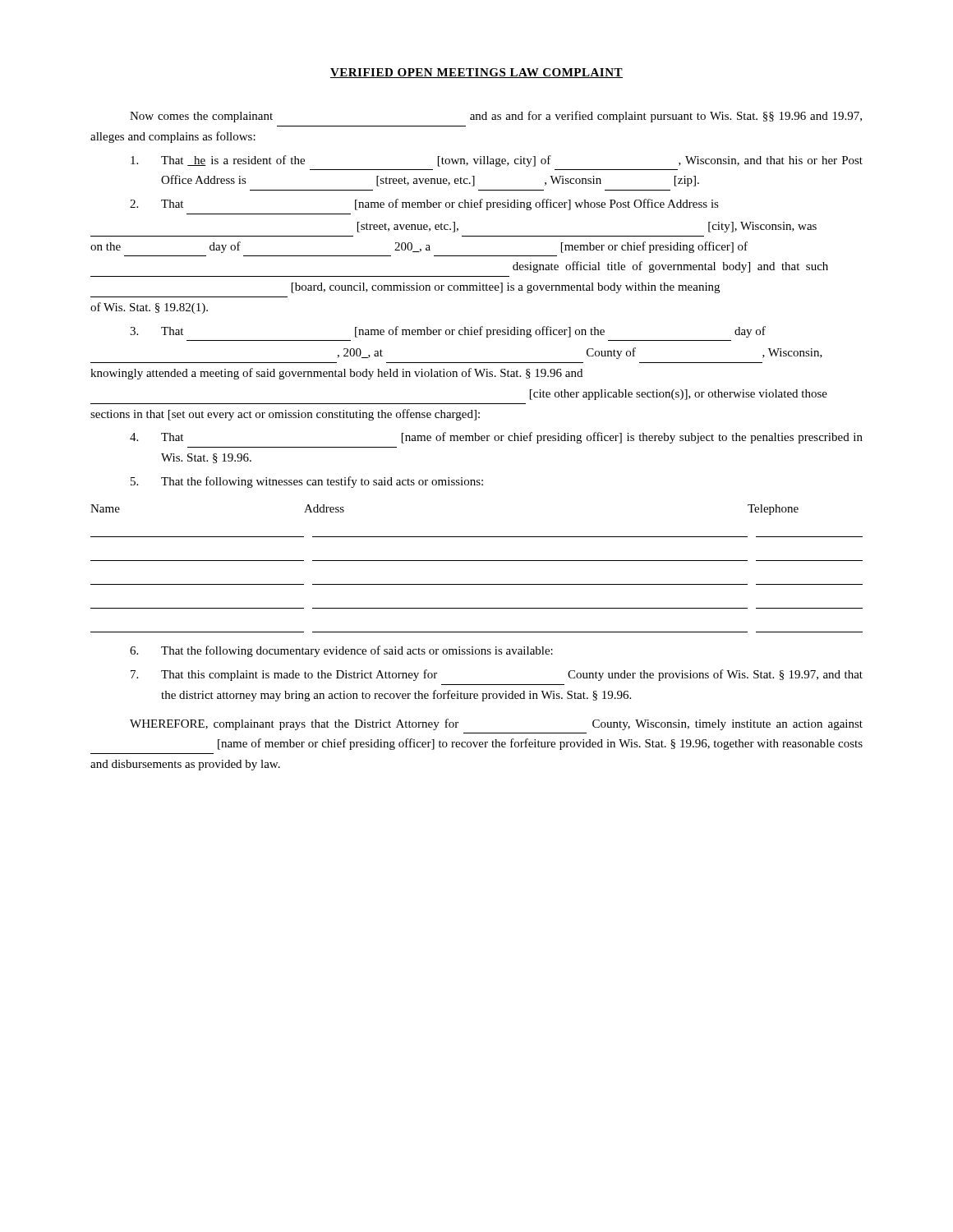Point to the text block starting "5. That the following witnesses"
The height and width of the screenshot is (1232, 953).
point(476,481)
